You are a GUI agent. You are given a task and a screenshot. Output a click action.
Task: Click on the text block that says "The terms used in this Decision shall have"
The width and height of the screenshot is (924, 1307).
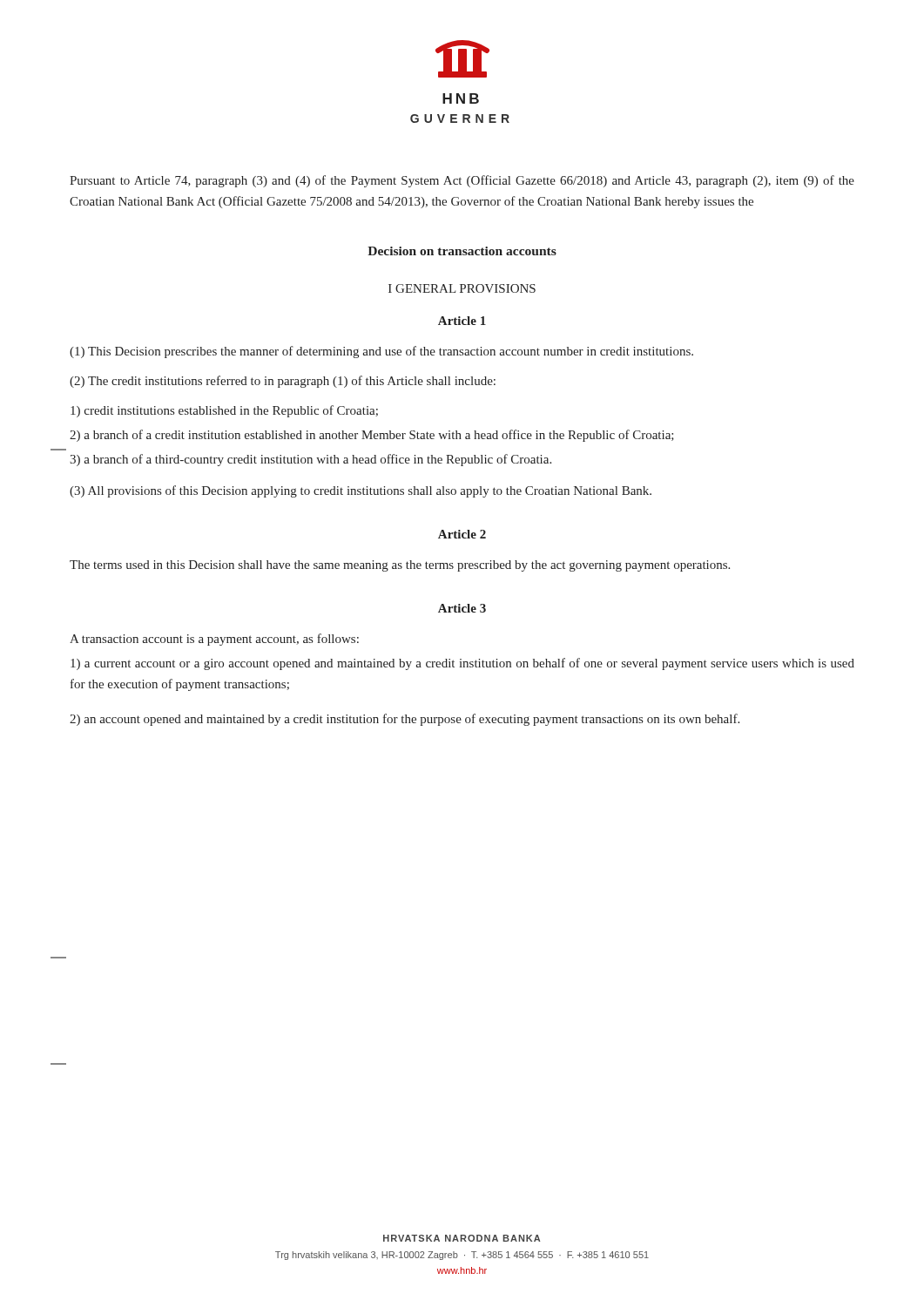click(400, 565)
